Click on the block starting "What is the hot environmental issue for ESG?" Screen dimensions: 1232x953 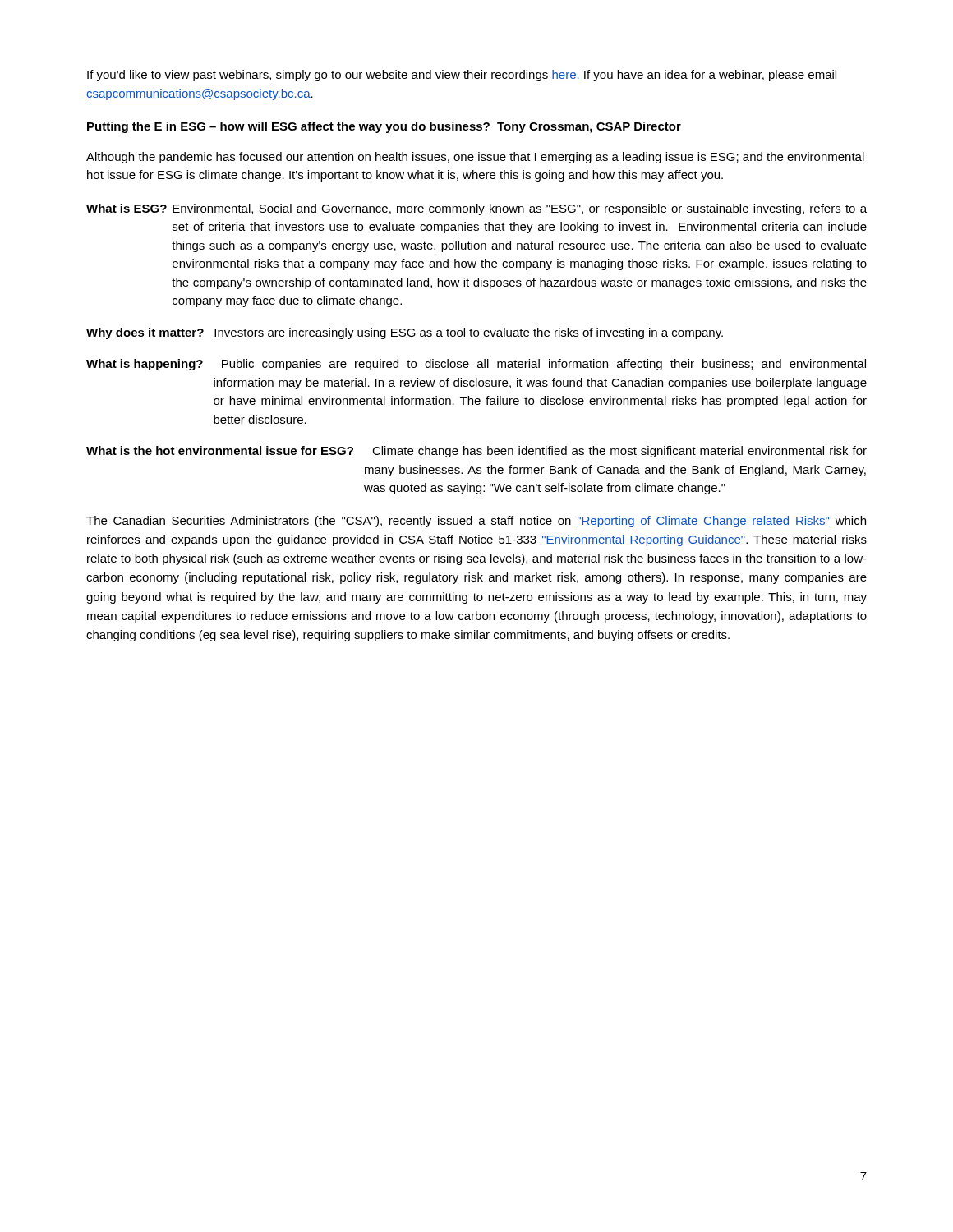click(x=476, y=470)
